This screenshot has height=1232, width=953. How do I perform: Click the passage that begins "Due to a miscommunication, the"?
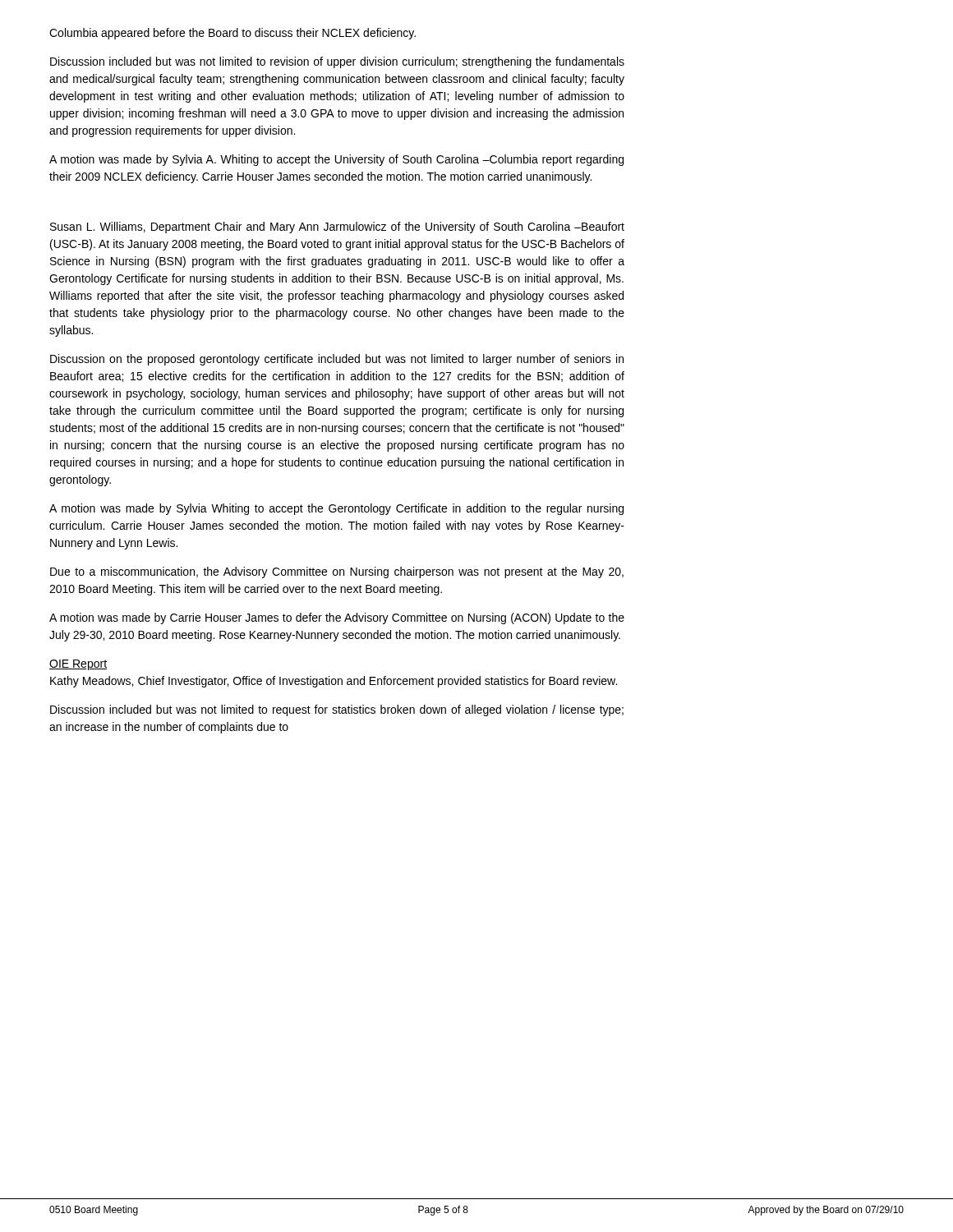[x=337, y=580]
